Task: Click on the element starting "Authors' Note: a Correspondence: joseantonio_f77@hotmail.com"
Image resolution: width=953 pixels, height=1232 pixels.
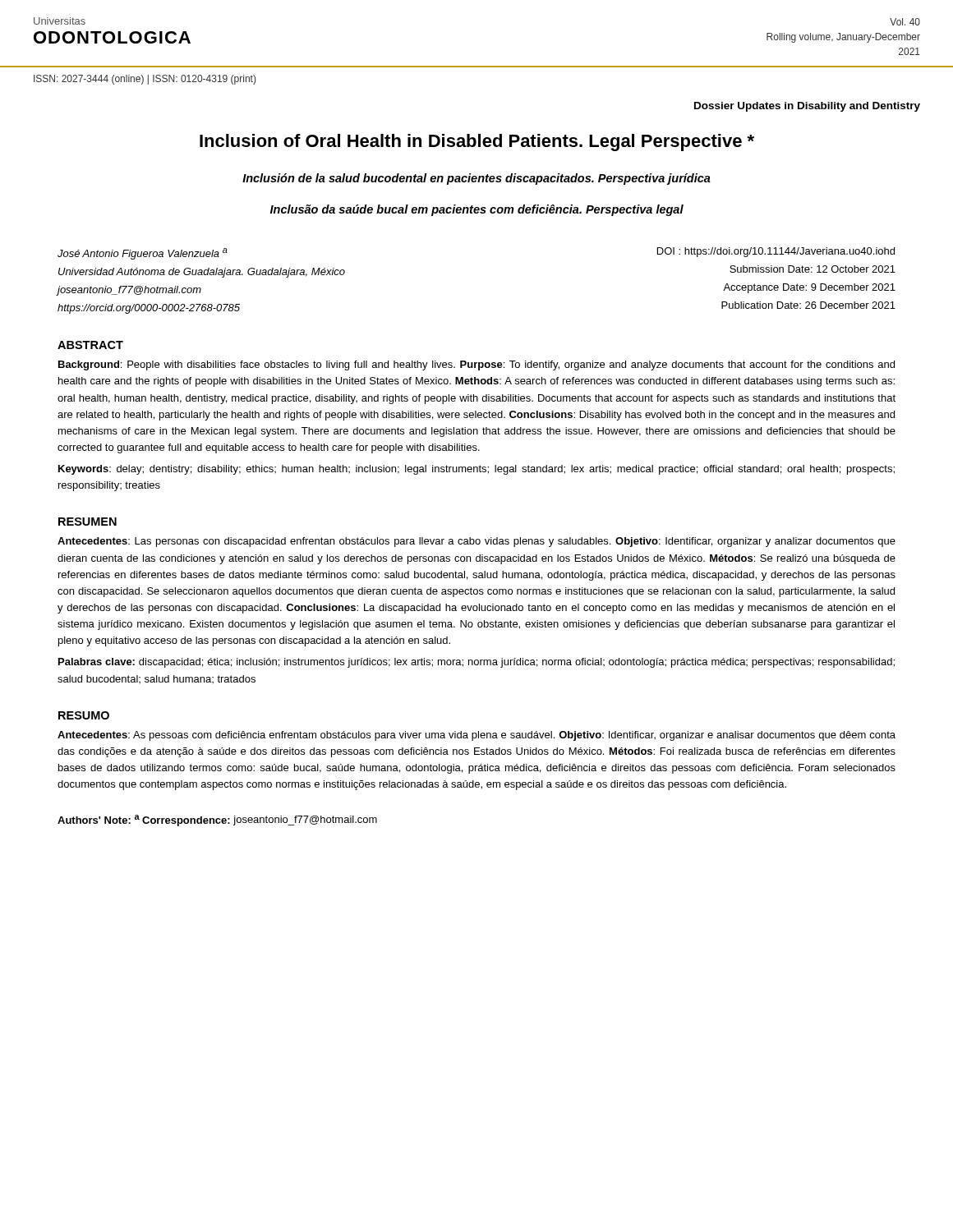Action: [217, 818]
